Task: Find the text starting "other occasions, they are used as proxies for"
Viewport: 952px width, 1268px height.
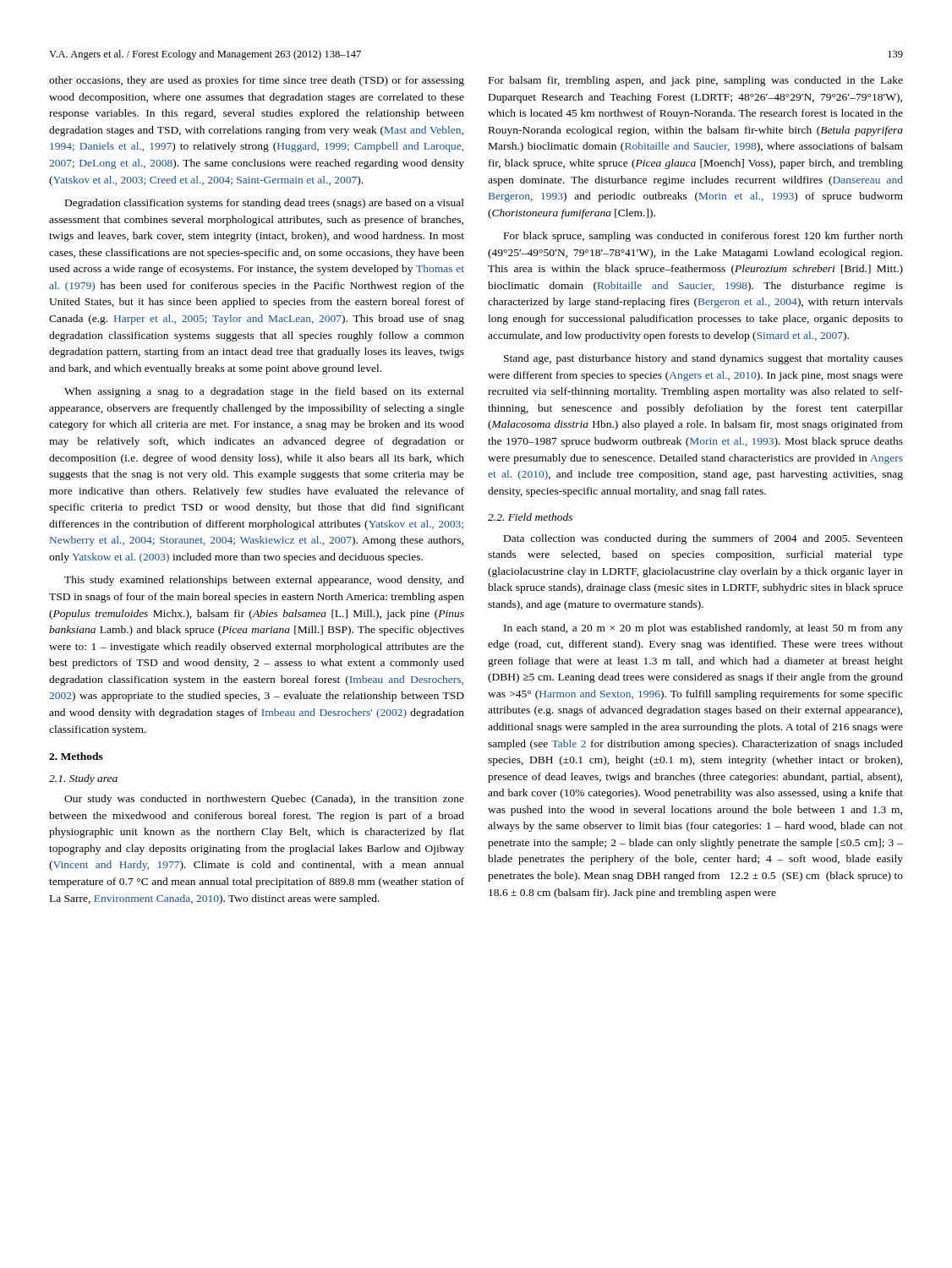Action: coord(257,130)
